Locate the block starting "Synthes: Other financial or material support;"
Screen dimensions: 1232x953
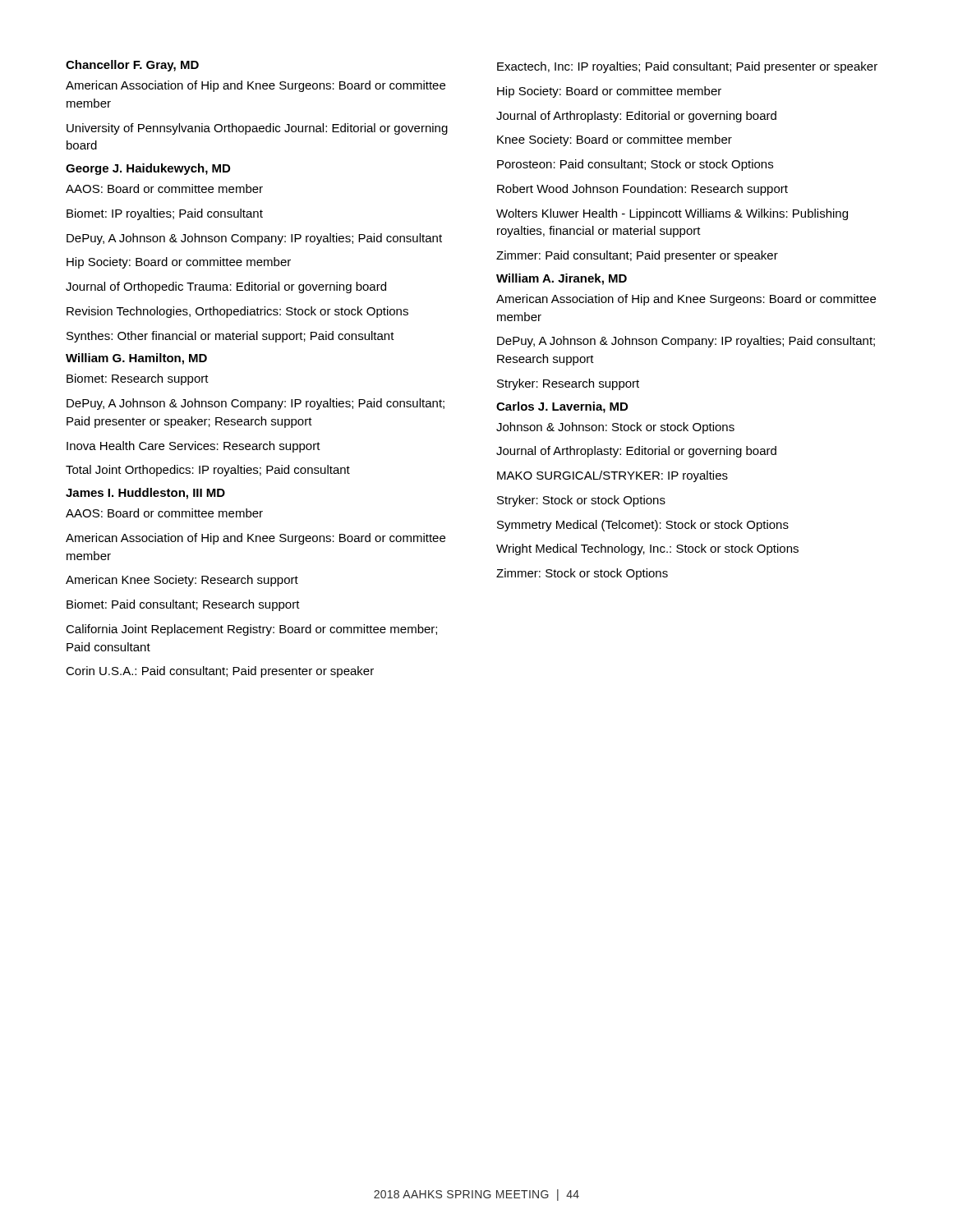(261, 335)
